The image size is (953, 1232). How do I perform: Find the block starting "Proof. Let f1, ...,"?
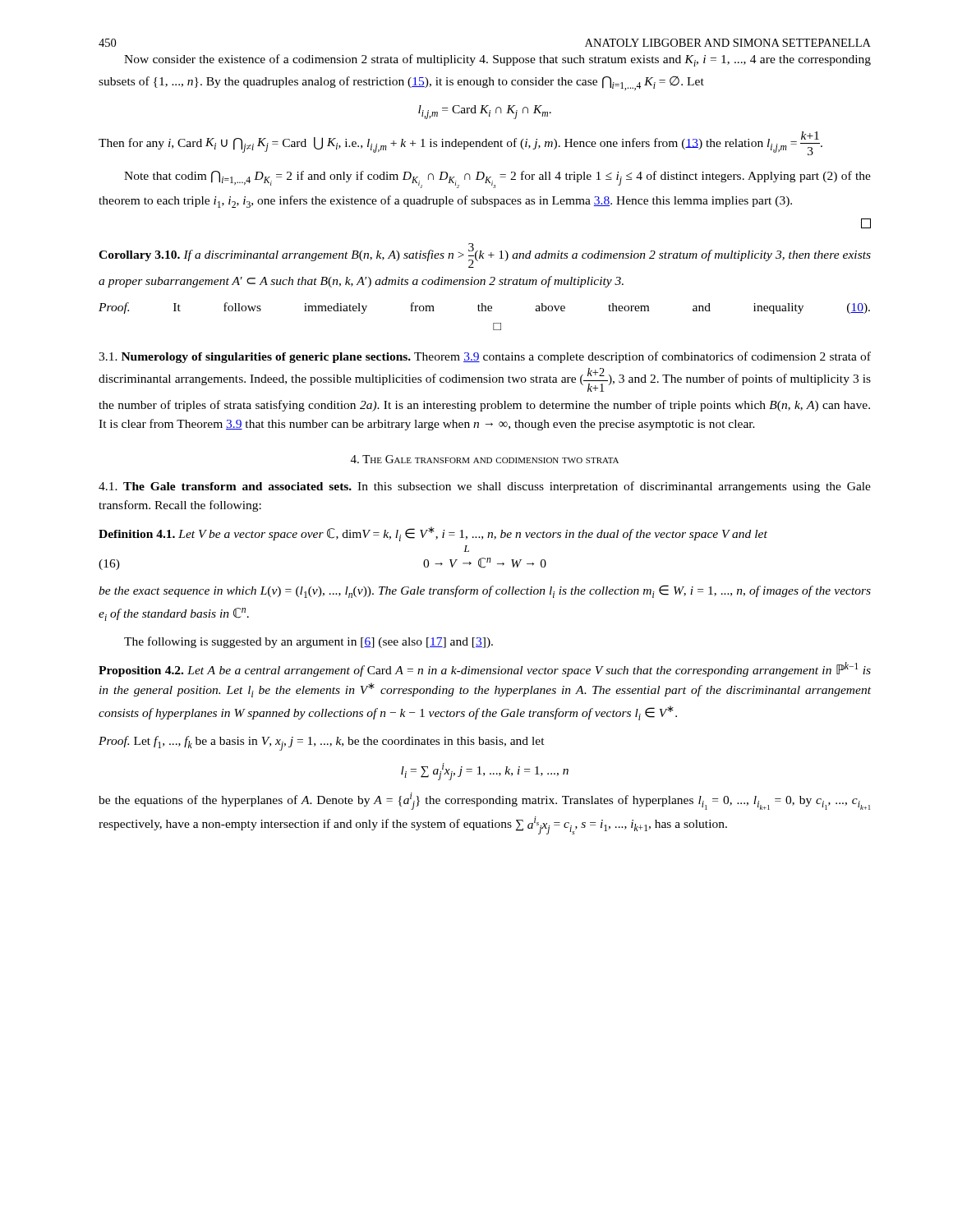(x=485, y=742)
